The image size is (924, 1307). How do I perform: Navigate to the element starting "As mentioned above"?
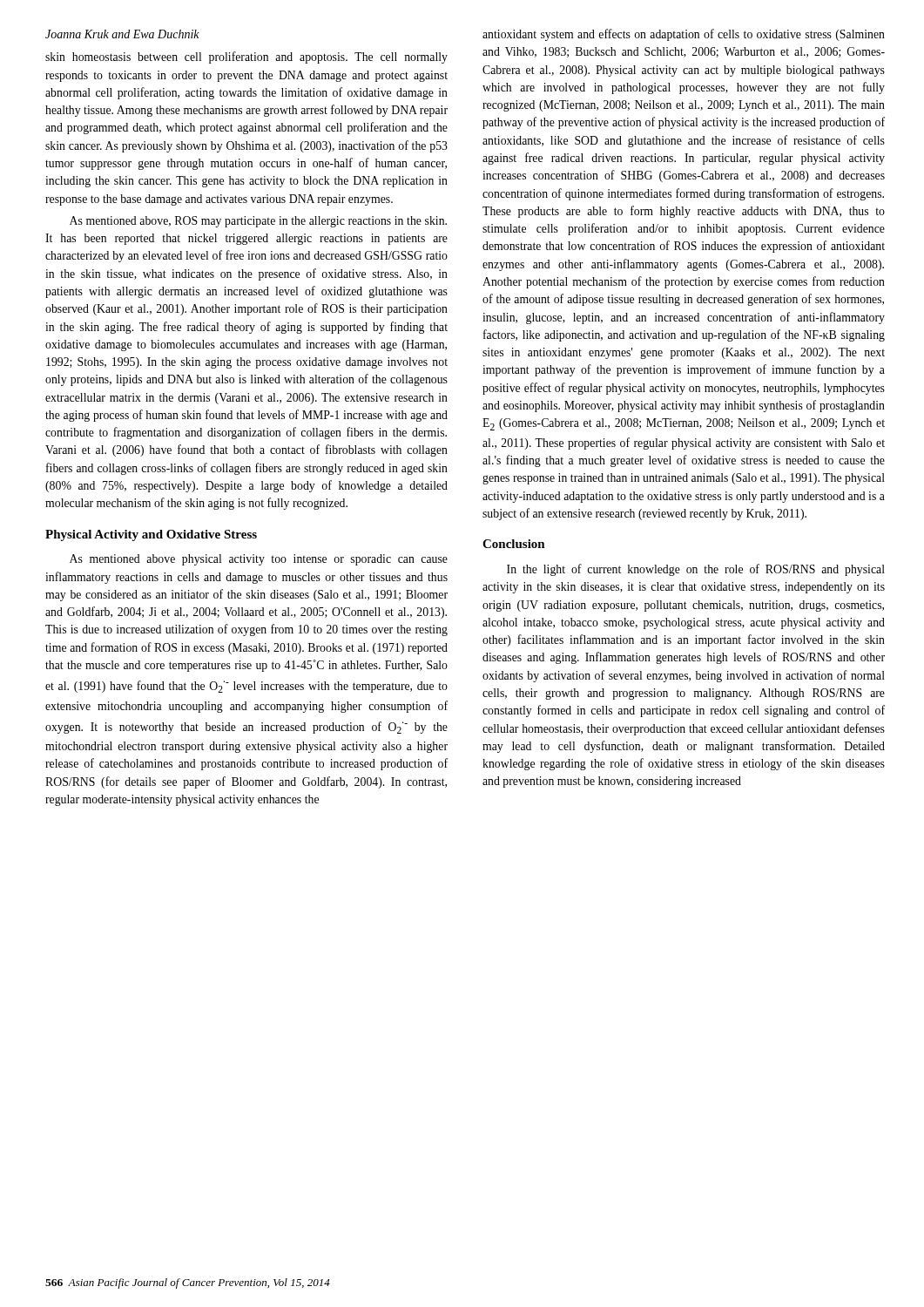click(x=246, y=680)
